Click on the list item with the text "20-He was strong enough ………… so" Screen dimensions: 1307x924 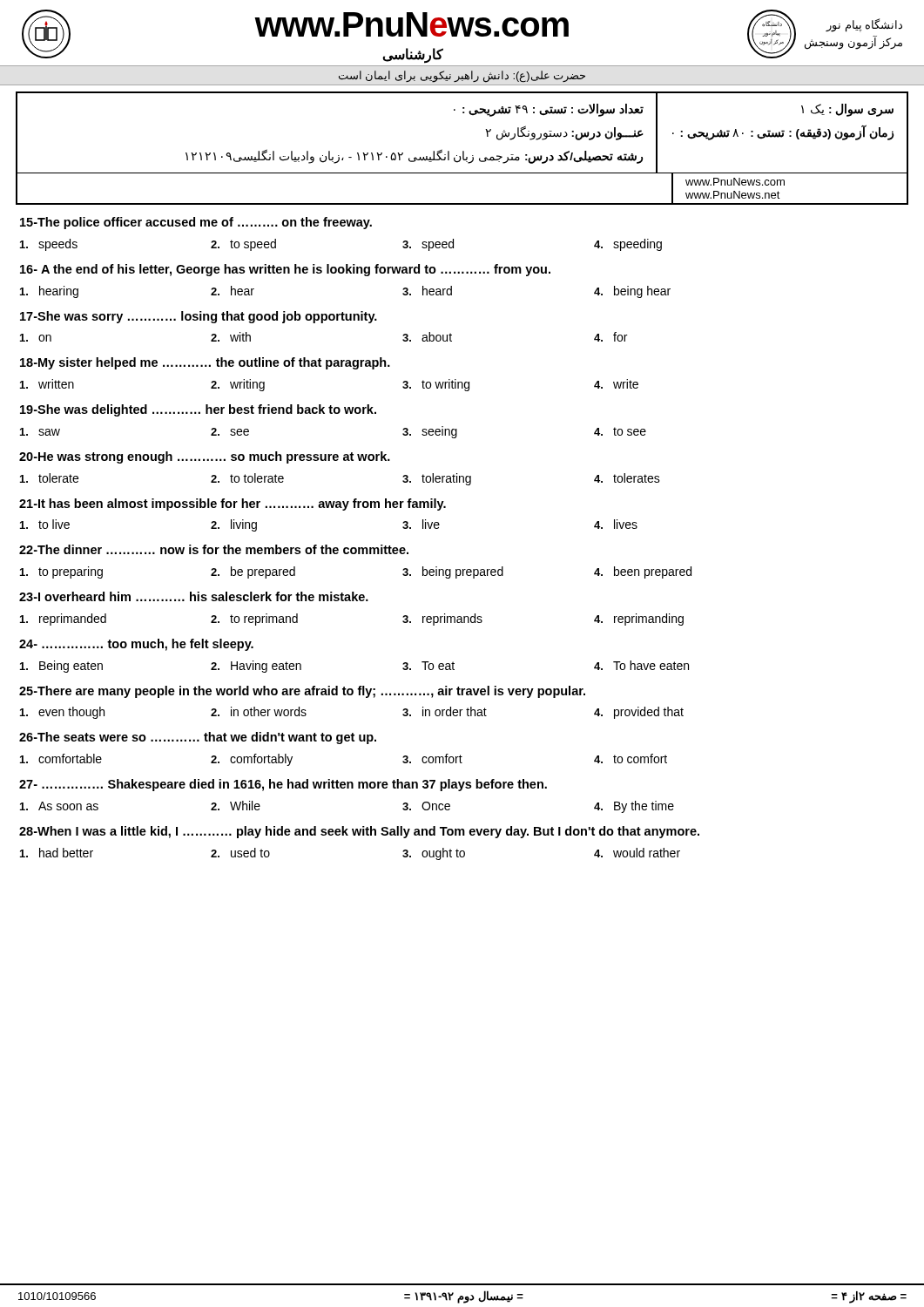pyautogui.click(x=462, y=467)
